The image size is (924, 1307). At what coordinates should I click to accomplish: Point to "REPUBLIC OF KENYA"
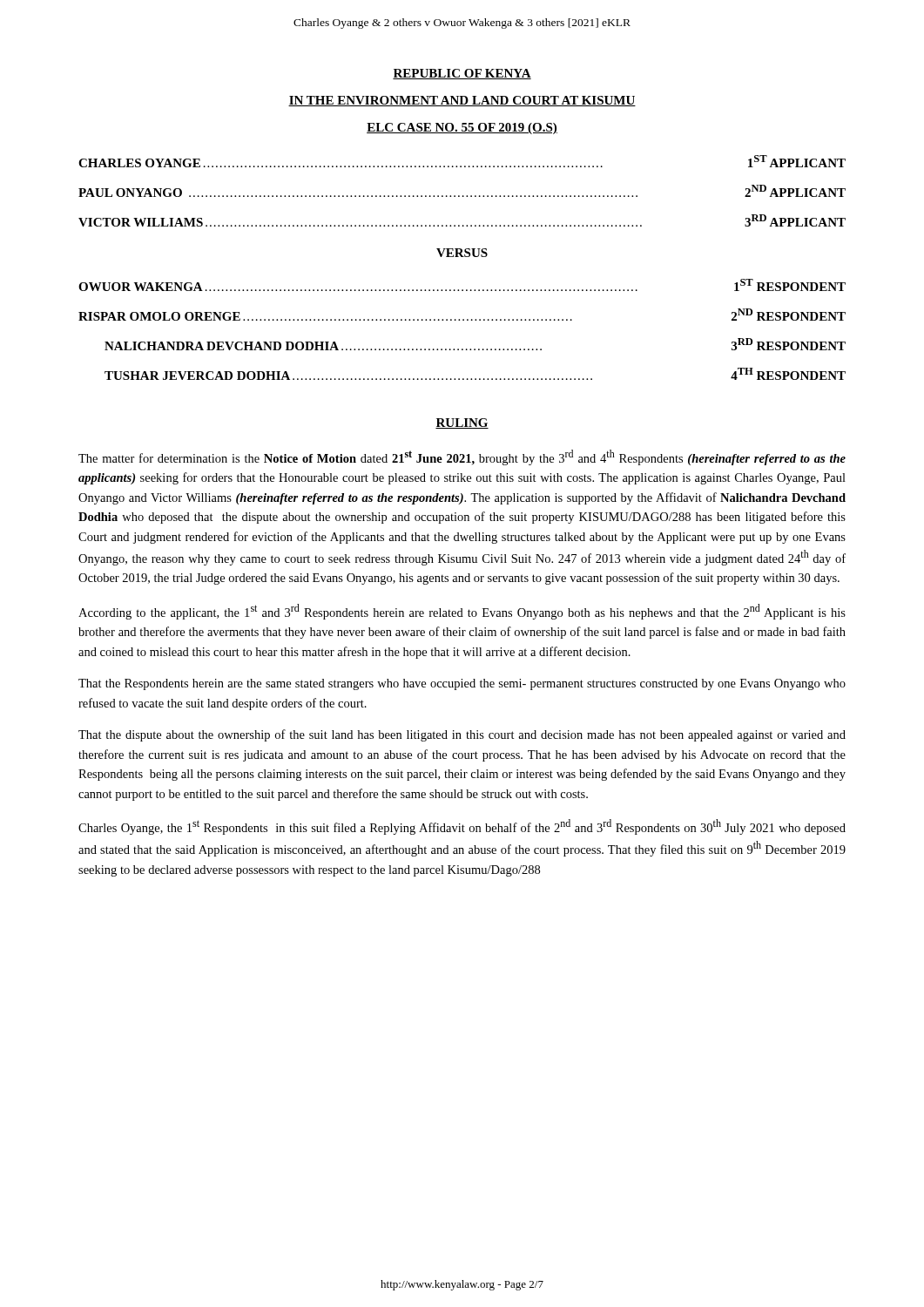(x=462, y=73)
